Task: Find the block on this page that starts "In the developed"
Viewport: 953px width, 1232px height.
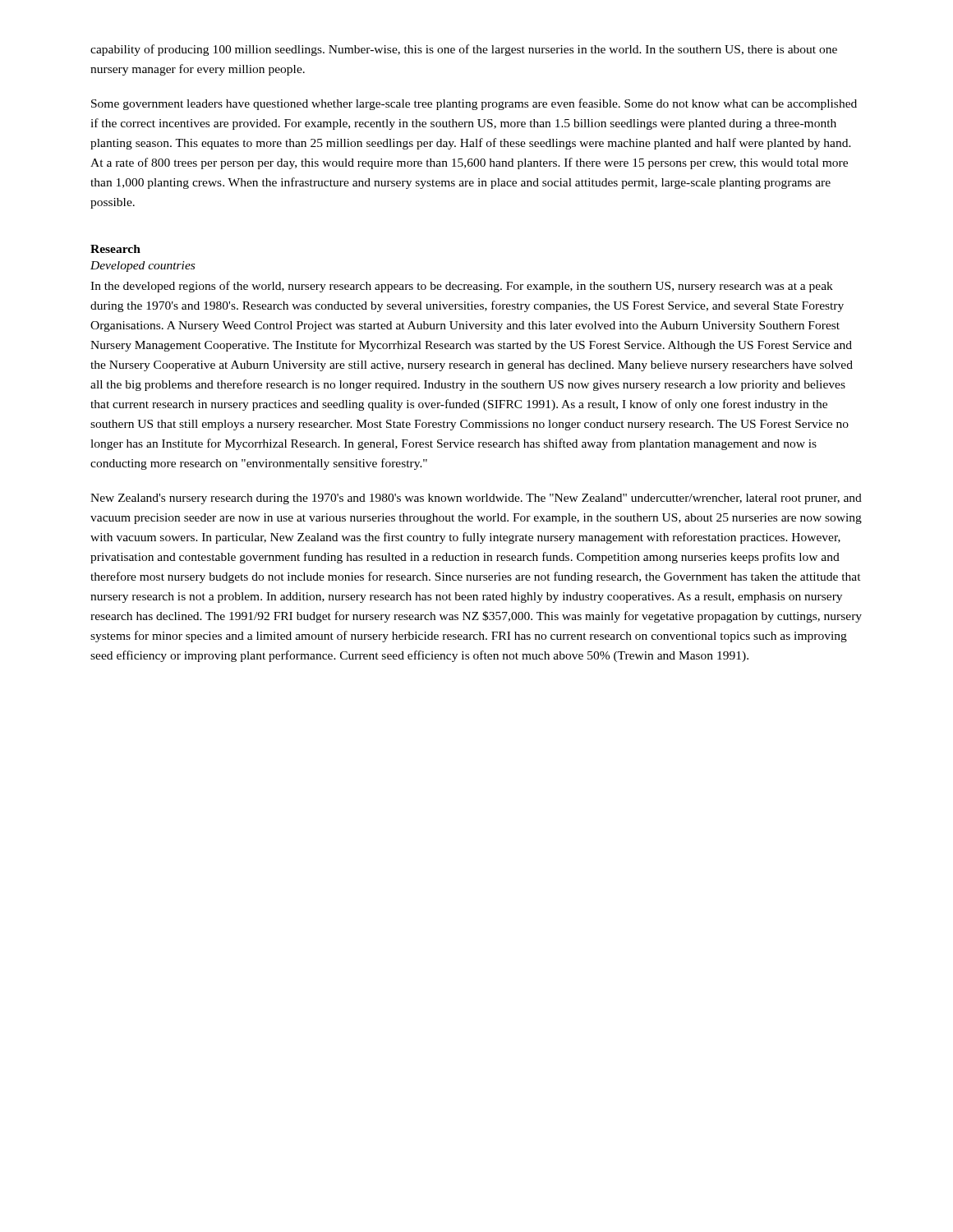Action: pyautogui.click(x=472, y=374)
